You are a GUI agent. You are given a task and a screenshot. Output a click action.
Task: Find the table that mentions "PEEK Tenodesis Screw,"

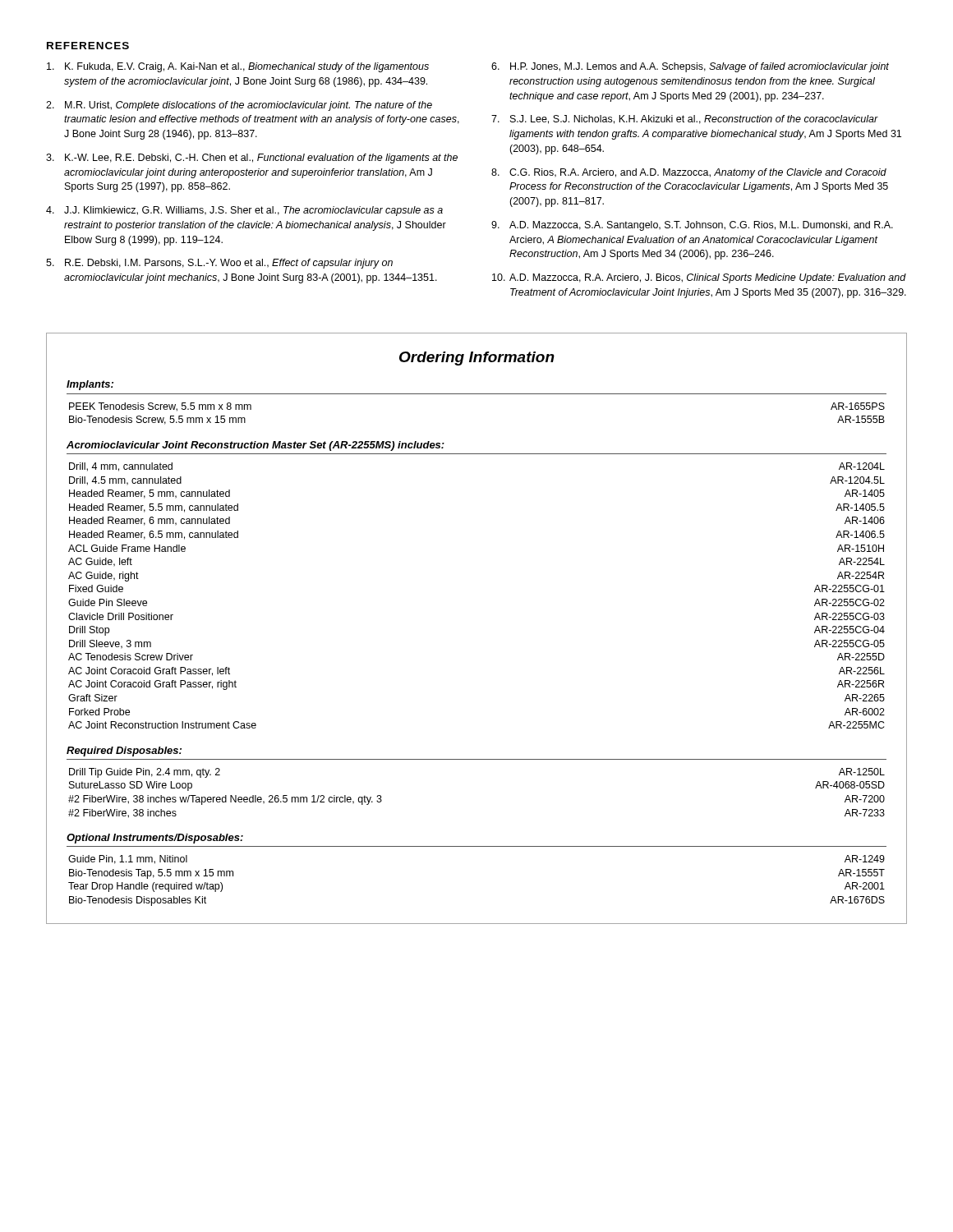coord(476,413)
